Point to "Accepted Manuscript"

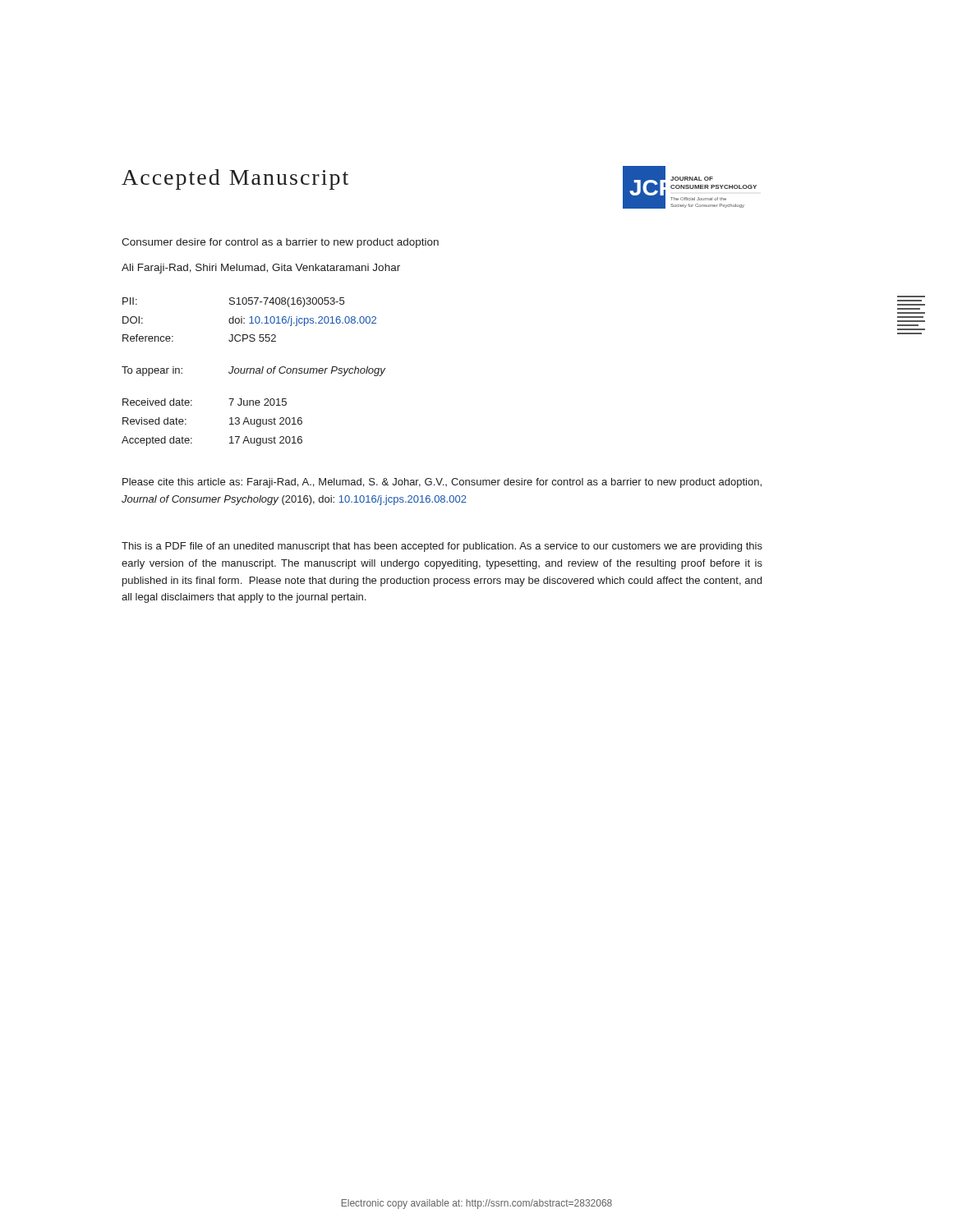[x=236, y=177]
